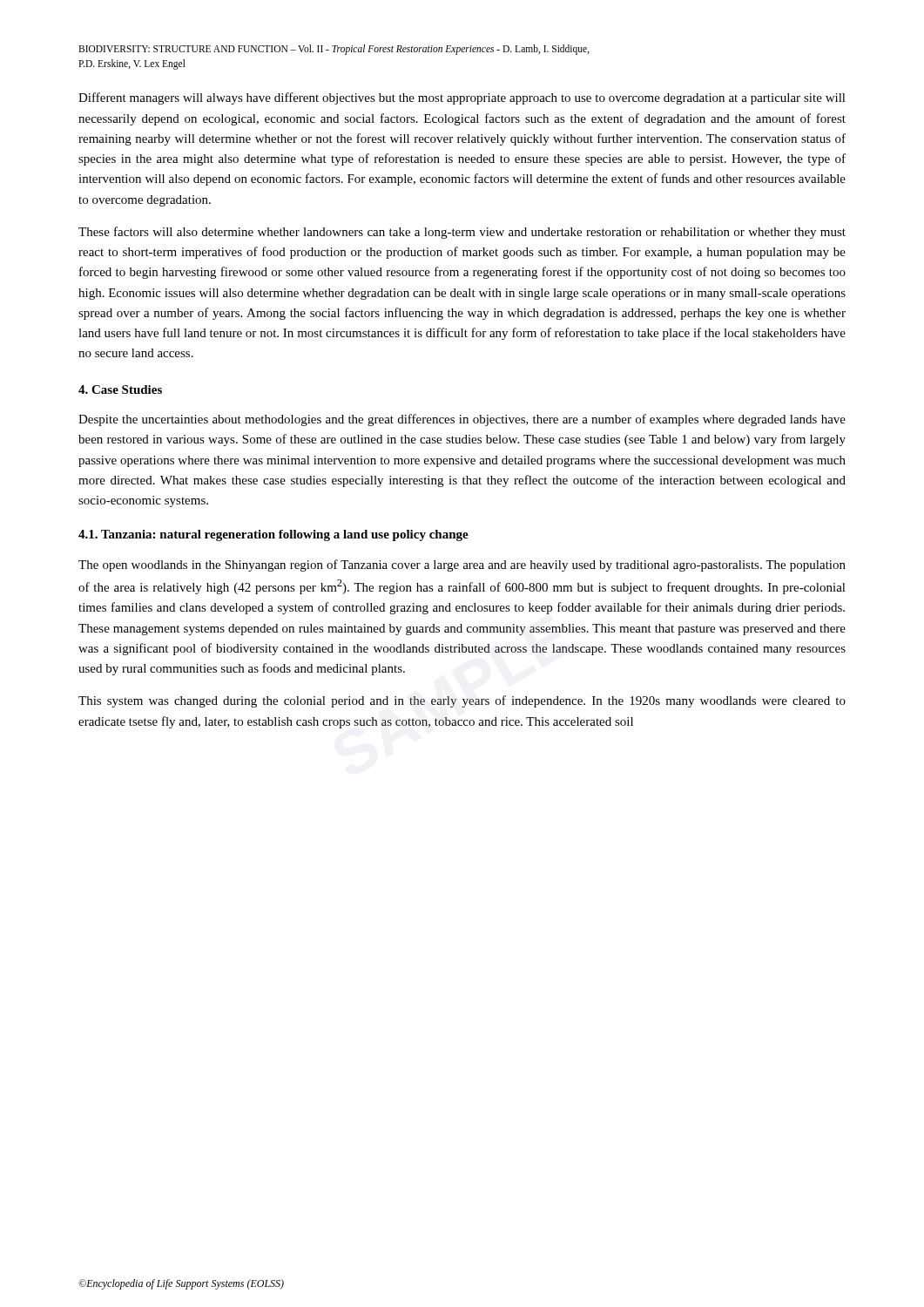Locate the block of text that opens with "The open woodlands in"
Image resolution: width=924 pixels, height=1307 pixels.
point(462,616)
